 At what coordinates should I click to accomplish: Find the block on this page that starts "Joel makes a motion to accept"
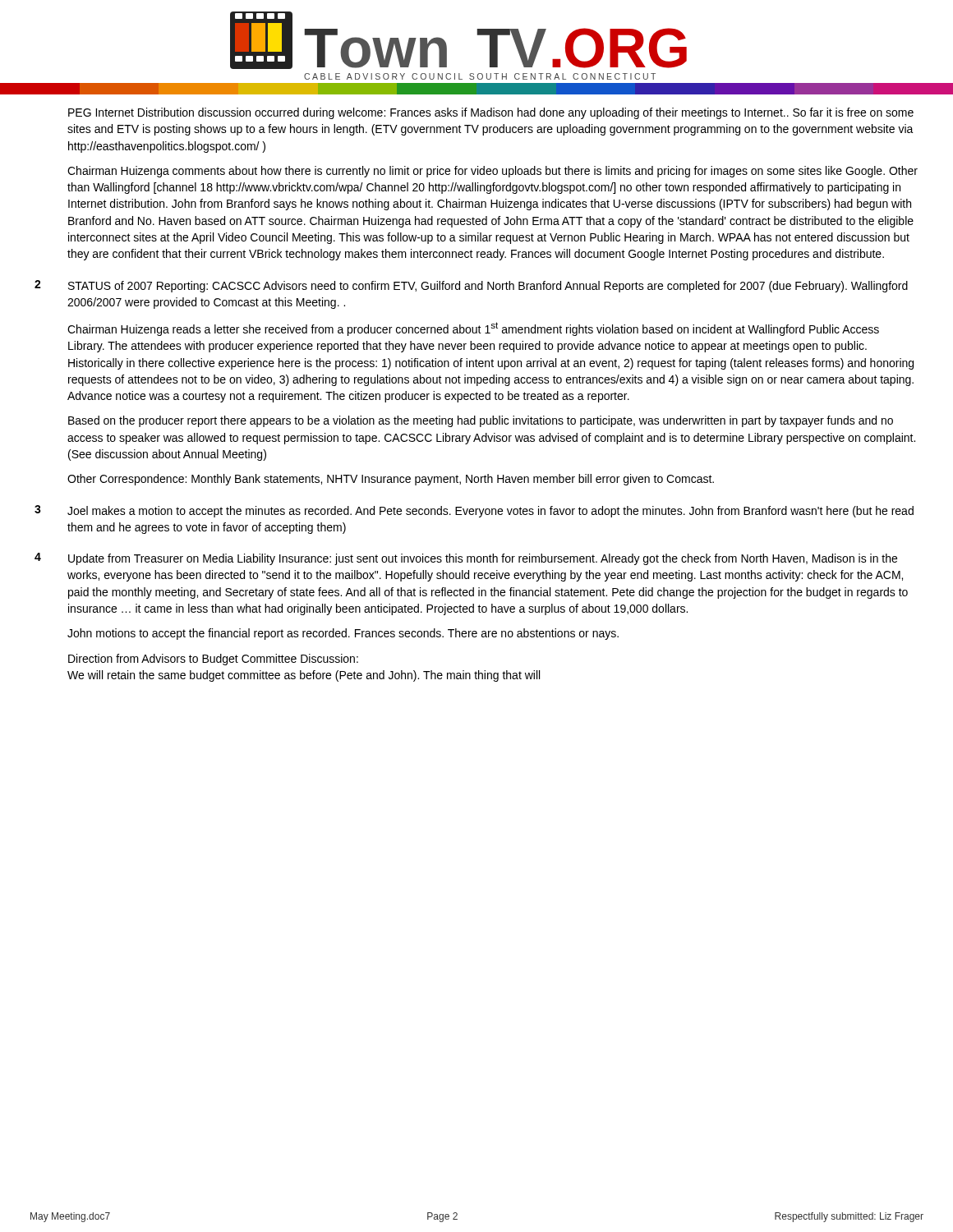tap(491, 519)
